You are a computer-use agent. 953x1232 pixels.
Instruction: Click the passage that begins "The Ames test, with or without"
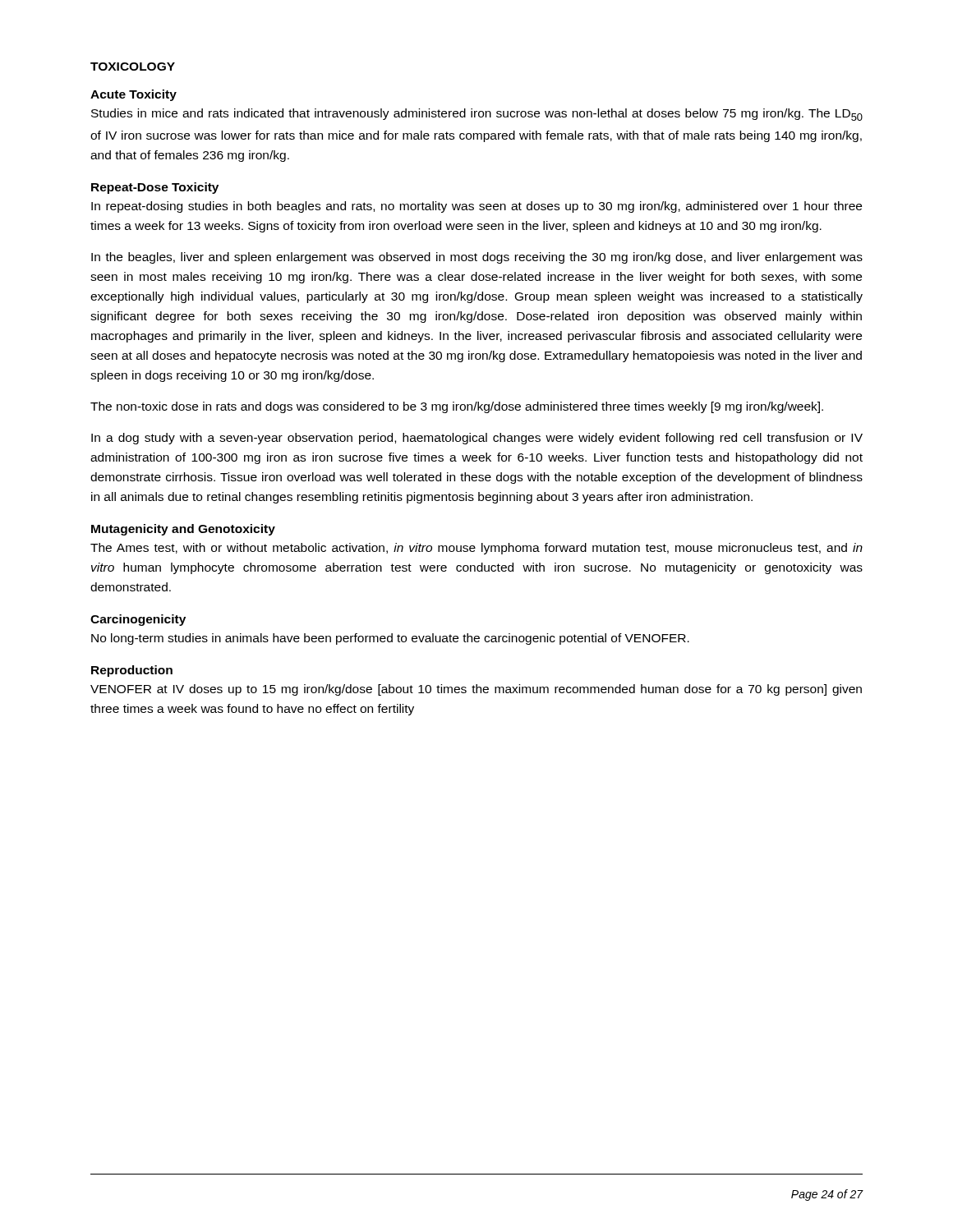(476, 568)
